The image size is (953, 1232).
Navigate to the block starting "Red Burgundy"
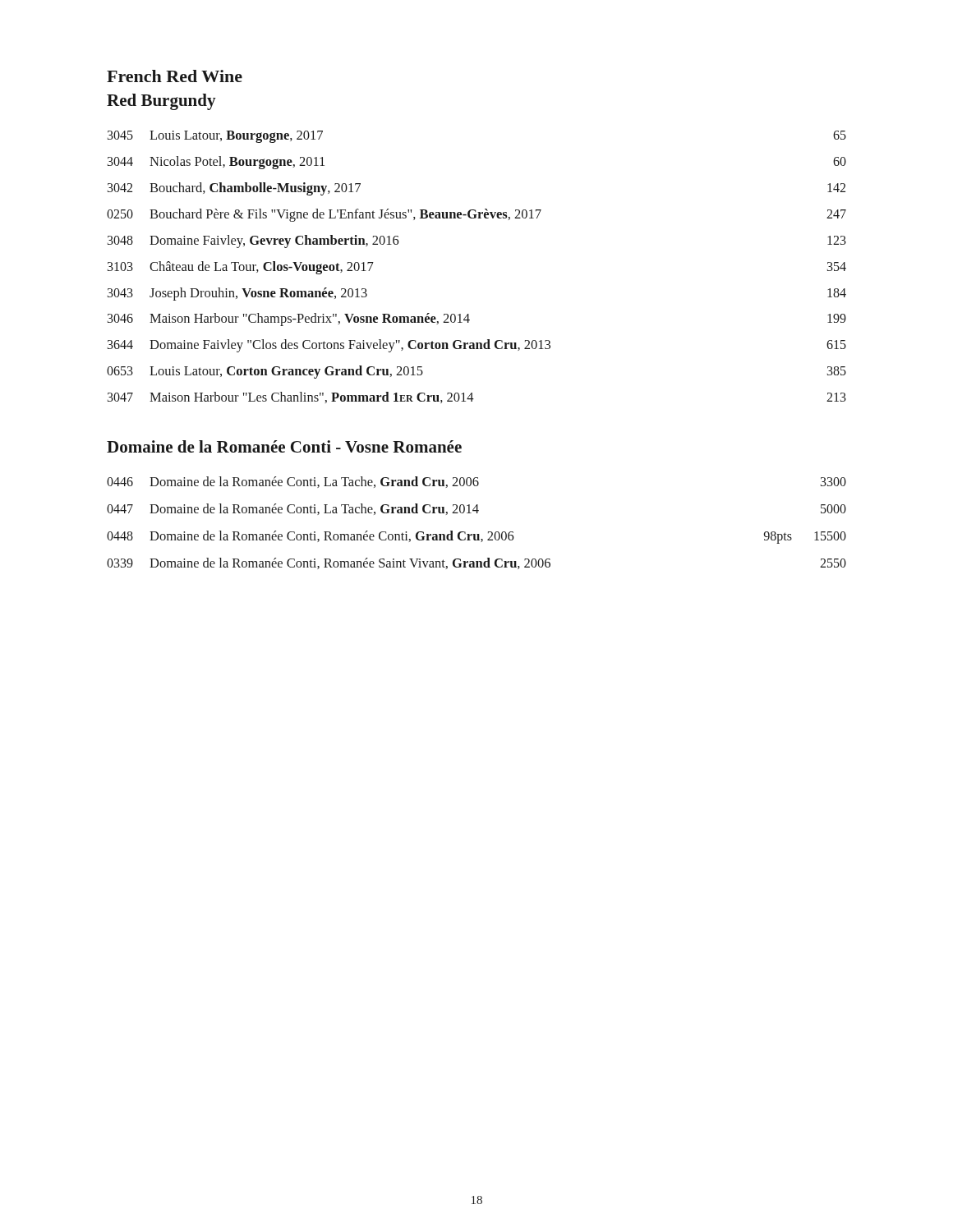pos(161,100)
